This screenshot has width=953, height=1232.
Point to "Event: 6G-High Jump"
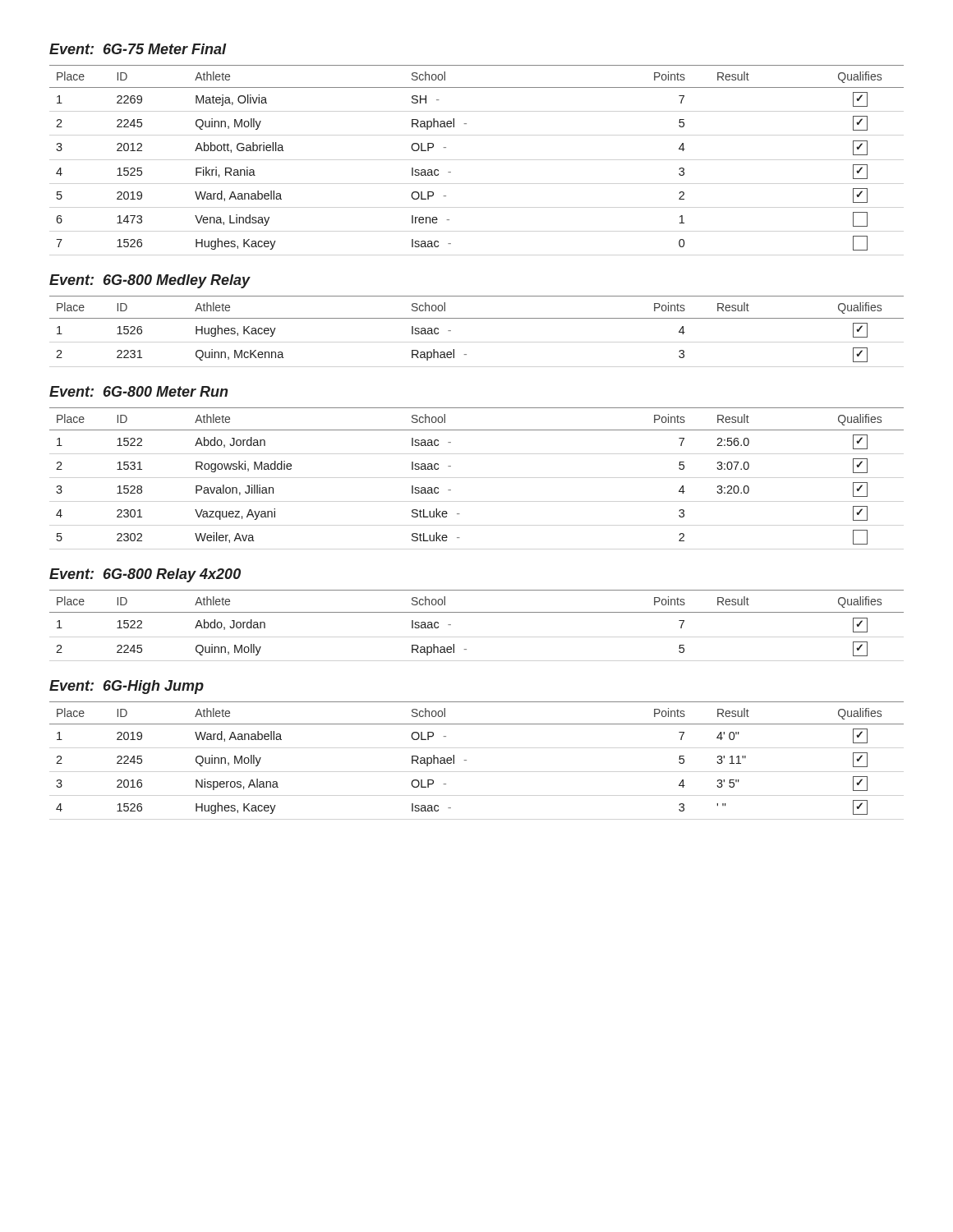tap(127, 686)
